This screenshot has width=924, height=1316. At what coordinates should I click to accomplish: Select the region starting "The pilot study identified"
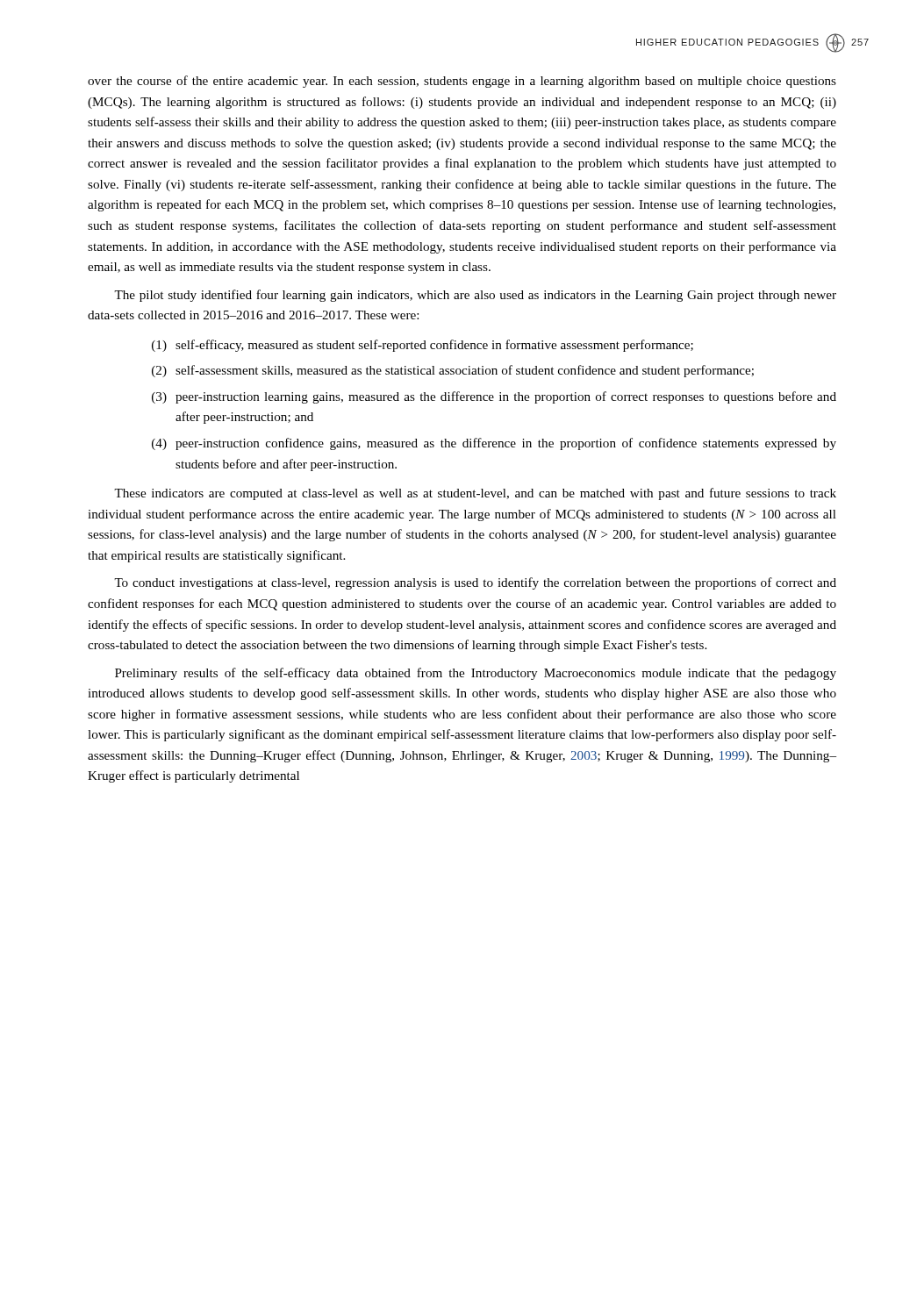click(462, 305)
